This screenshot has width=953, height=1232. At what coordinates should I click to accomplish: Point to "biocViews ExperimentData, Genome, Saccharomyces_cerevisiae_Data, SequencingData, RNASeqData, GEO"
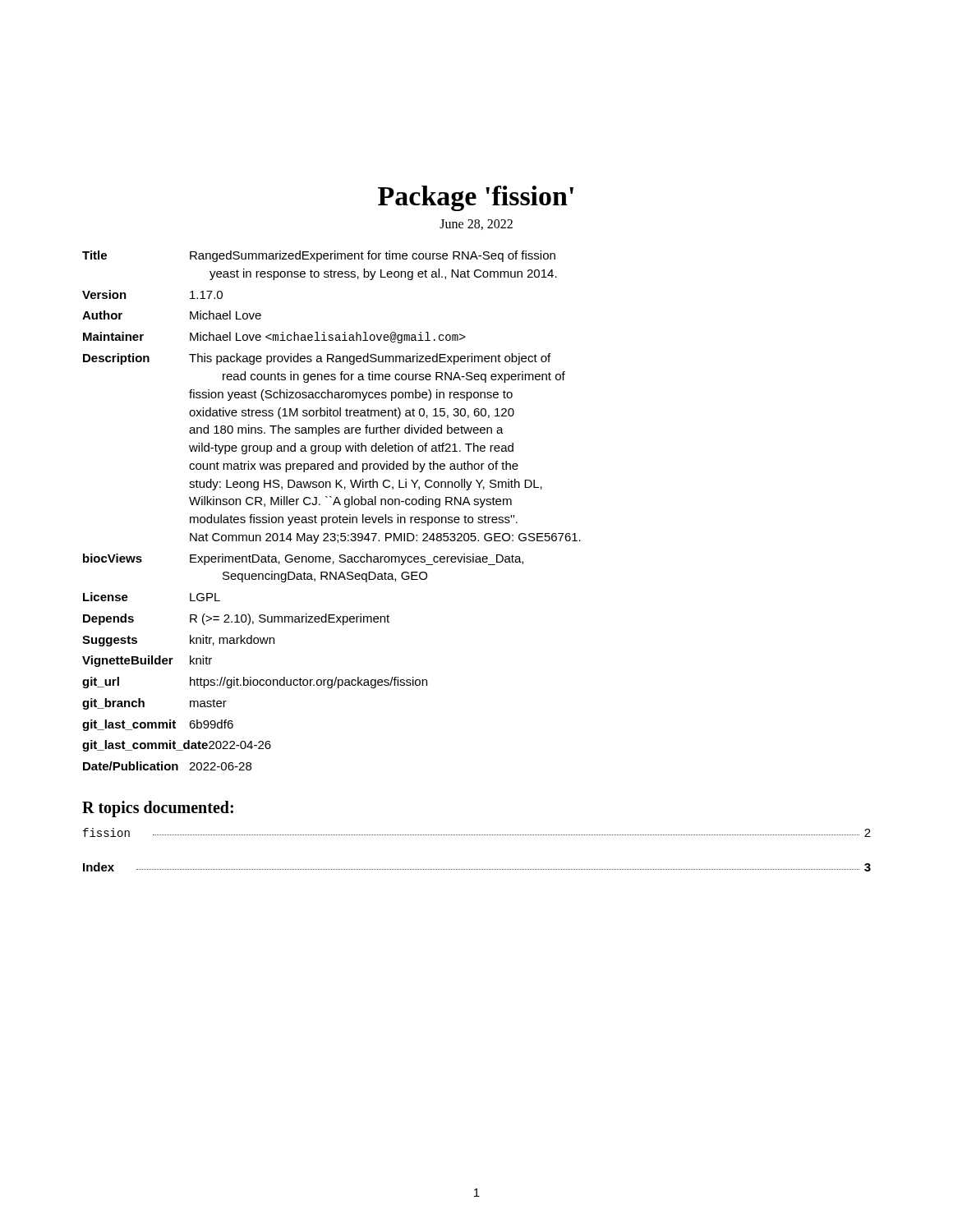tap(303, 567)
